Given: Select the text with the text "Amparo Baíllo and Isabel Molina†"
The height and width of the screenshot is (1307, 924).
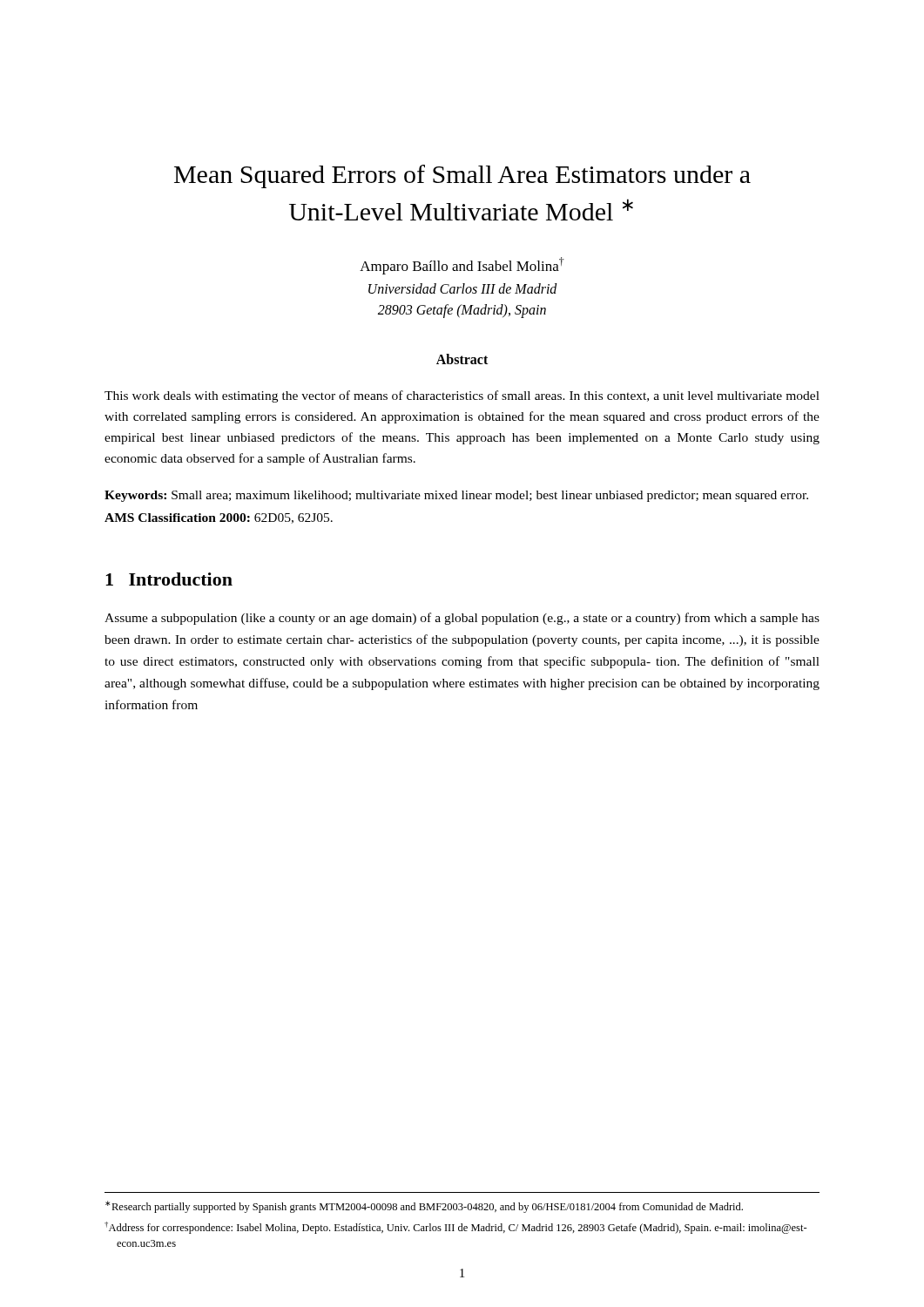Looking at the screenshot, I should tap(462, 265).
